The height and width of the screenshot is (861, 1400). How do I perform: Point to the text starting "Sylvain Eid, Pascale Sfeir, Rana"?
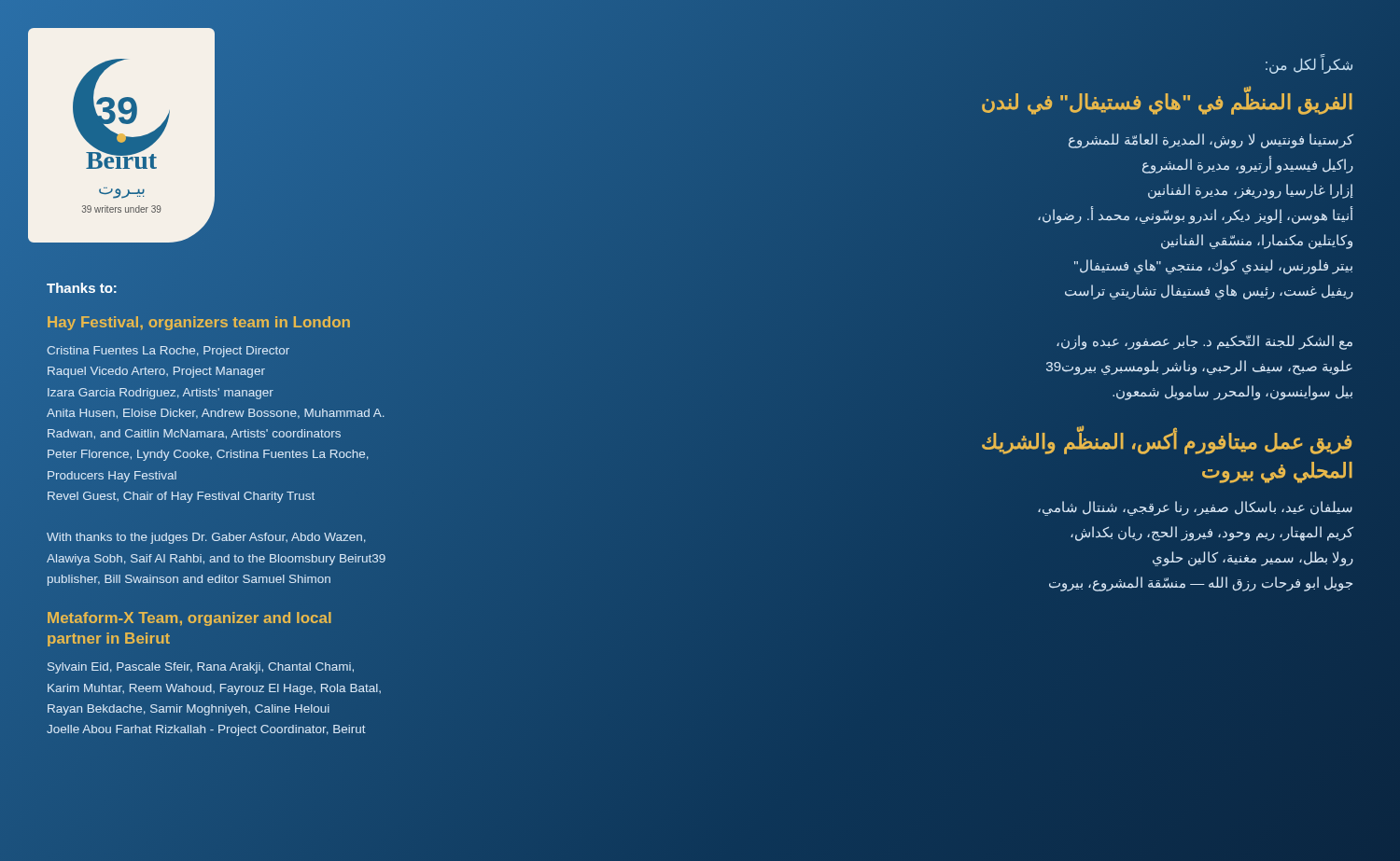(x=214, y=698)
